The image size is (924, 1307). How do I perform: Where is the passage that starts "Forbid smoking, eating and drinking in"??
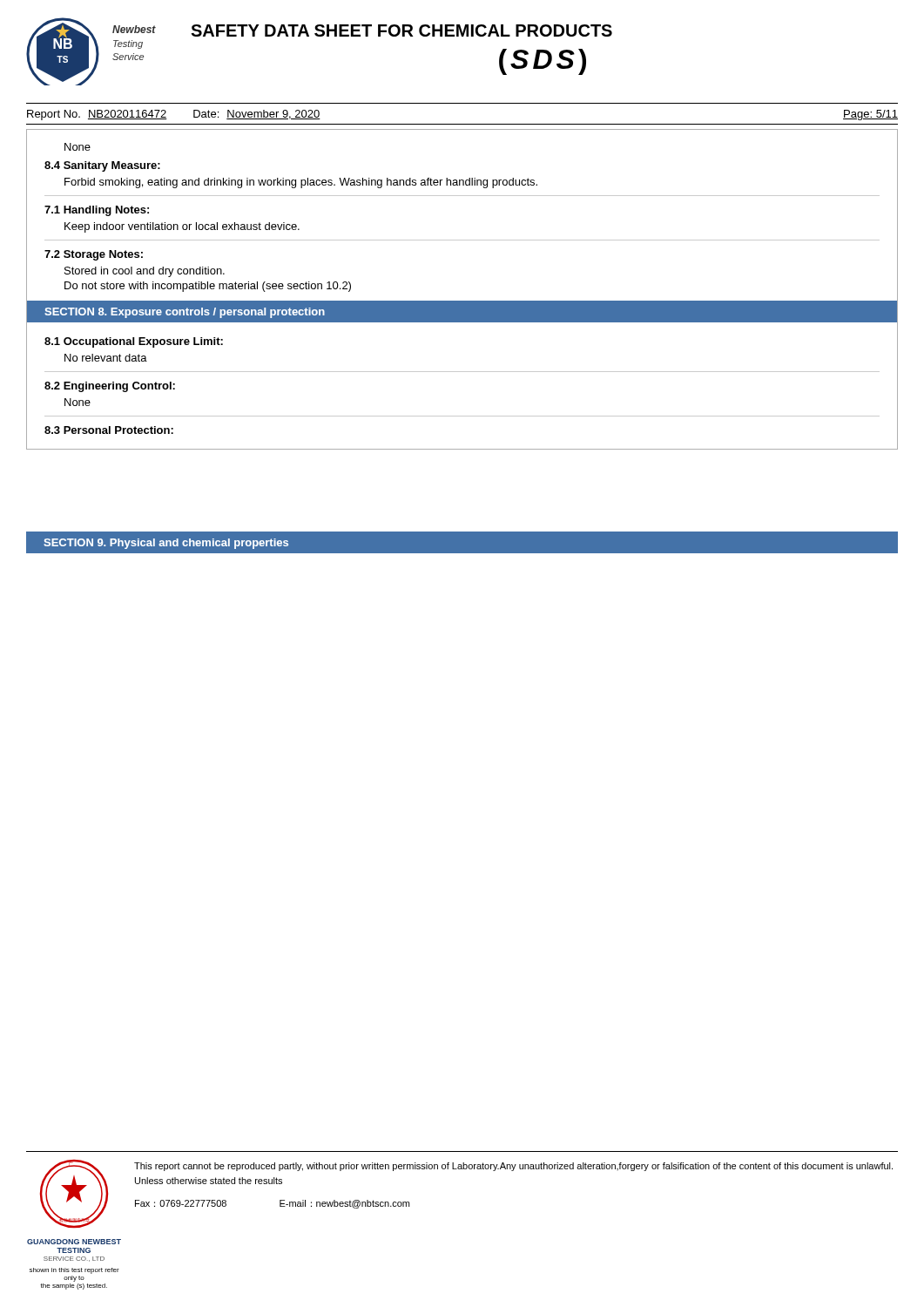click(301, 182)
